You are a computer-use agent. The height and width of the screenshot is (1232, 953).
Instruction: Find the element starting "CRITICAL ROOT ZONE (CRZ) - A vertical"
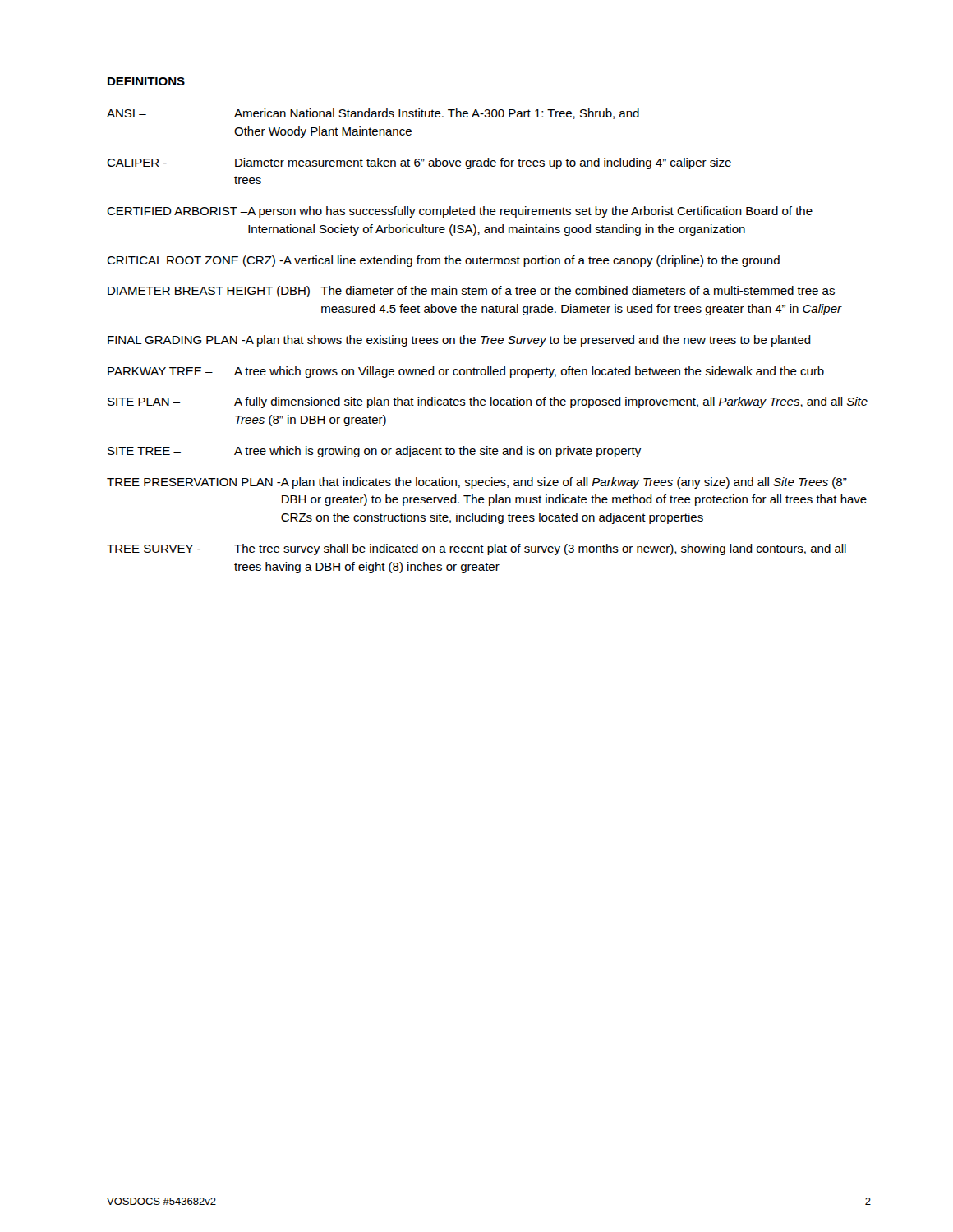pos(489,260)
